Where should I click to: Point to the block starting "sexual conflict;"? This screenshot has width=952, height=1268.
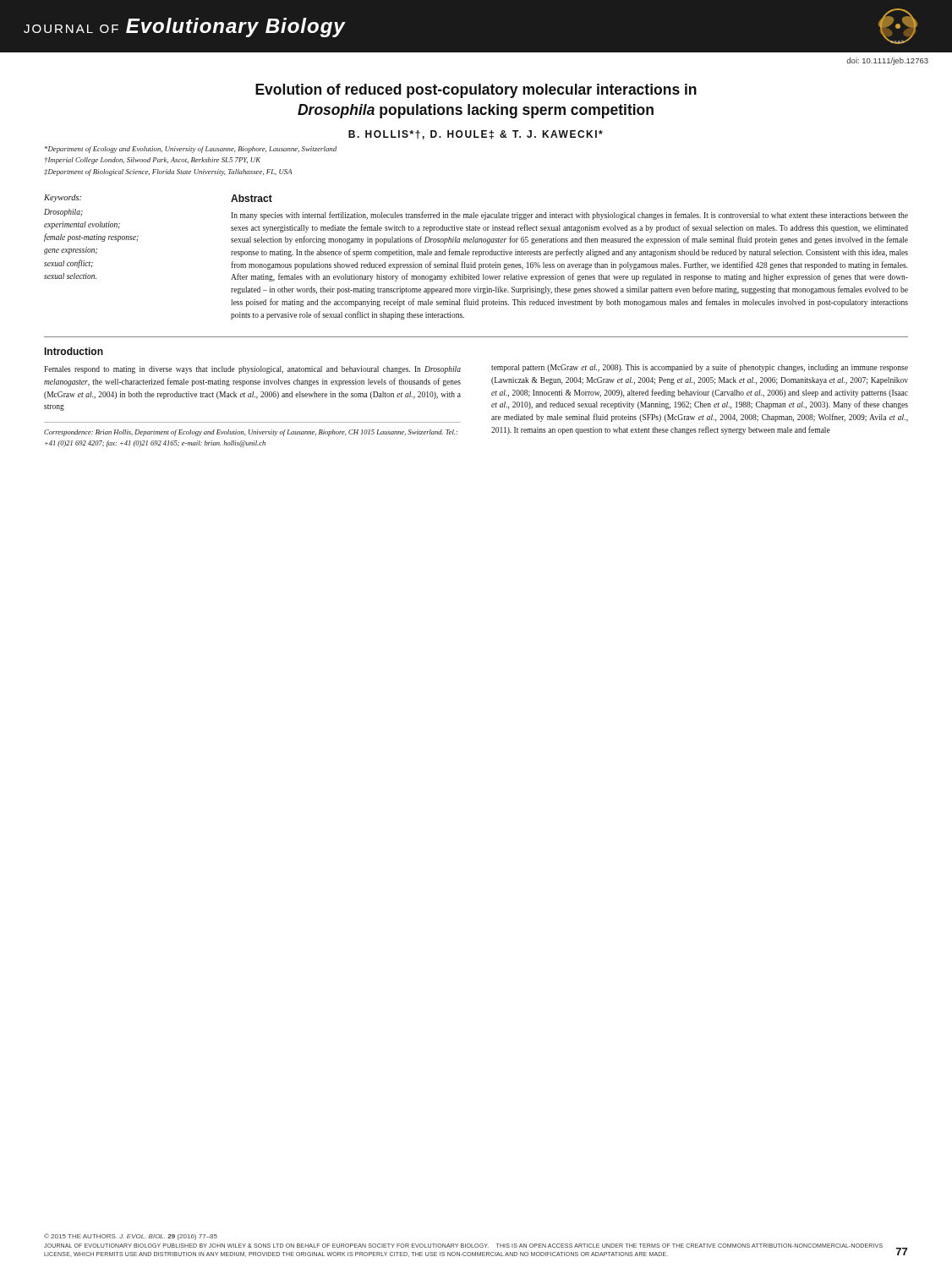pos(69,263)
